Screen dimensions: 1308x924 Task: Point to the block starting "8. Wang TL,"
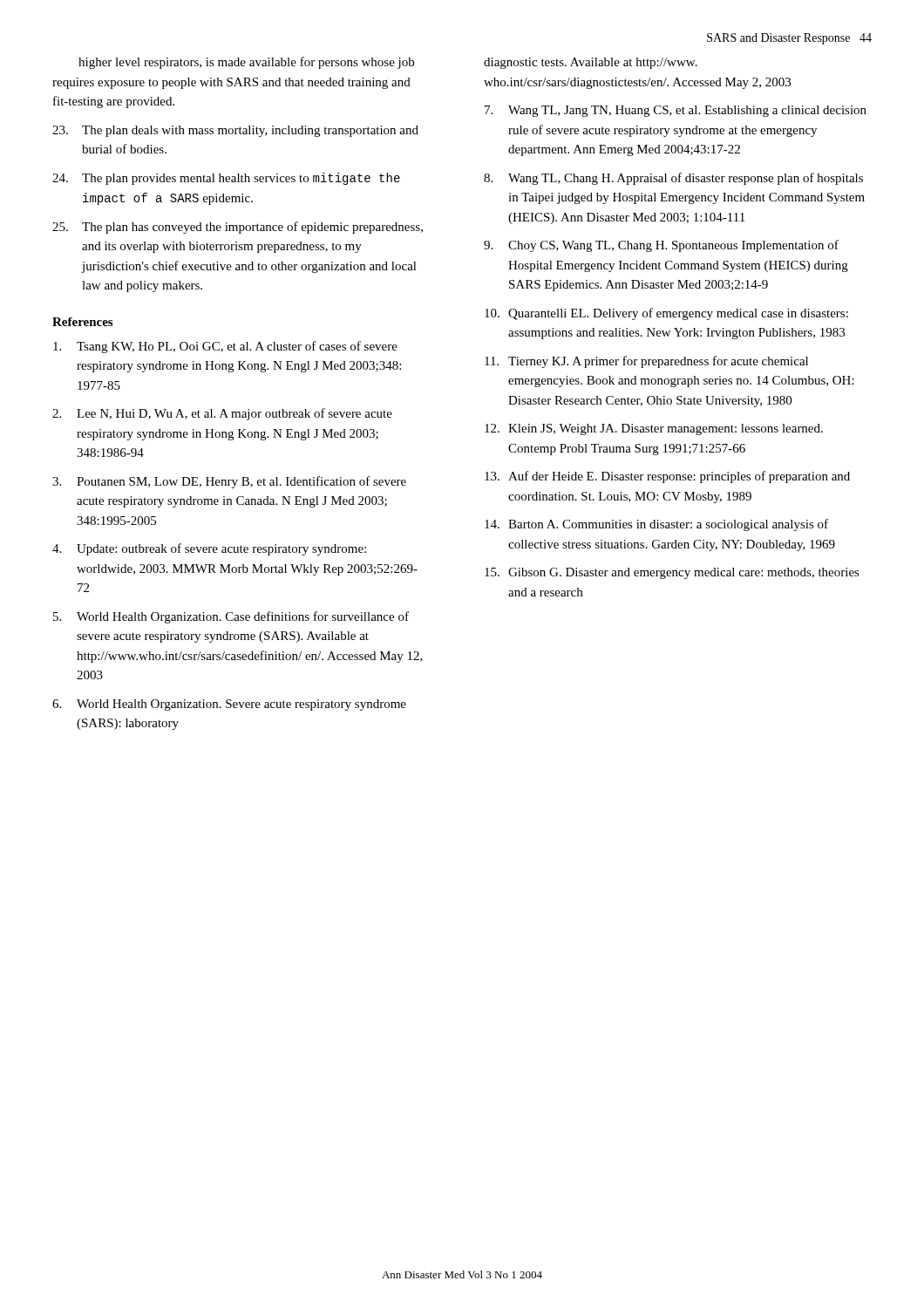point(678,197)
